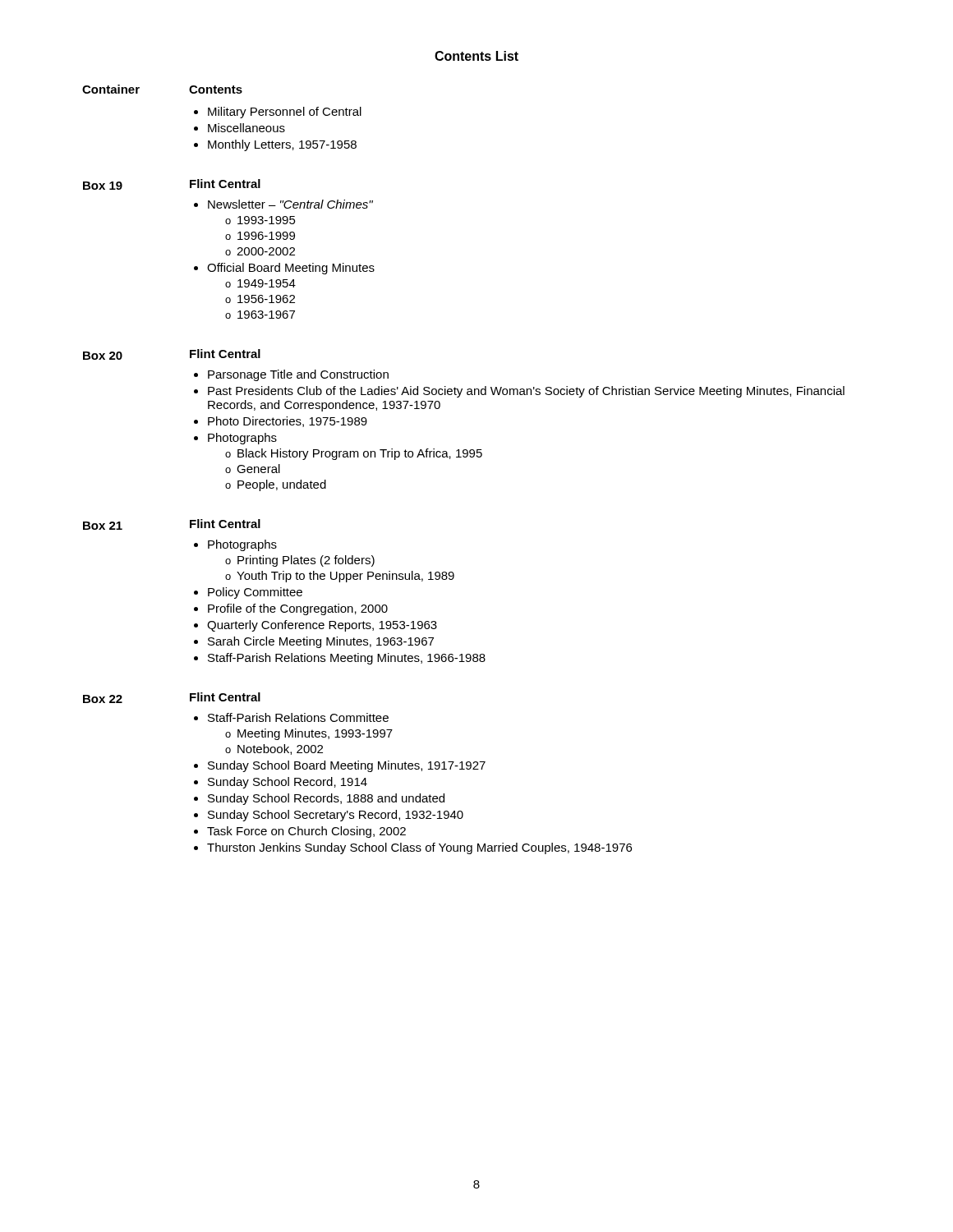Select the text block starting "Photographs Black History Program on Trip"
The height and width of the screenshot is (1232, 953).
click(242, 439)
